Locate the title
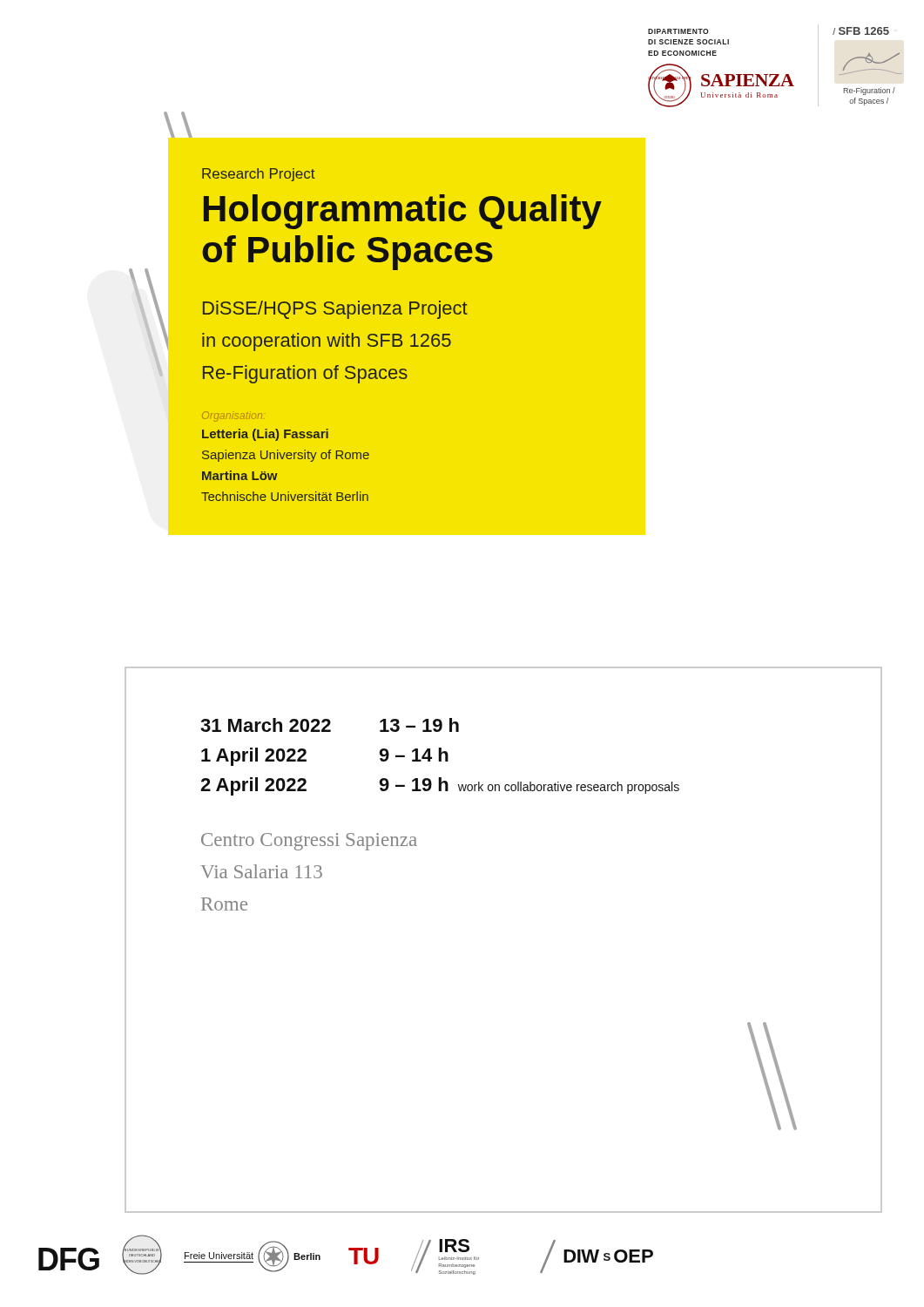924x1307 pixels. 401,229
